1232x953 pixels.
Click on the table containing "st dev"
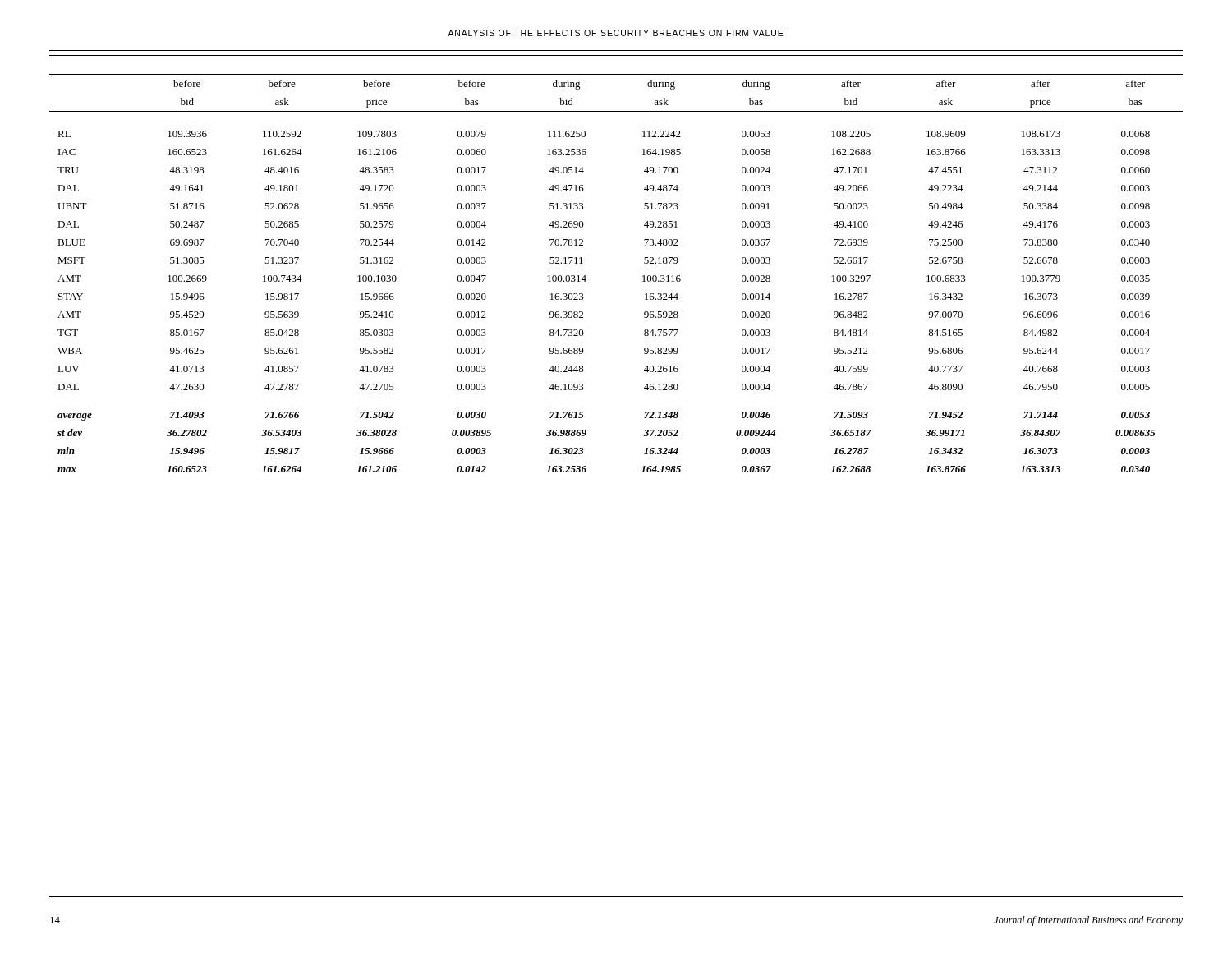(x=616, y=276)
